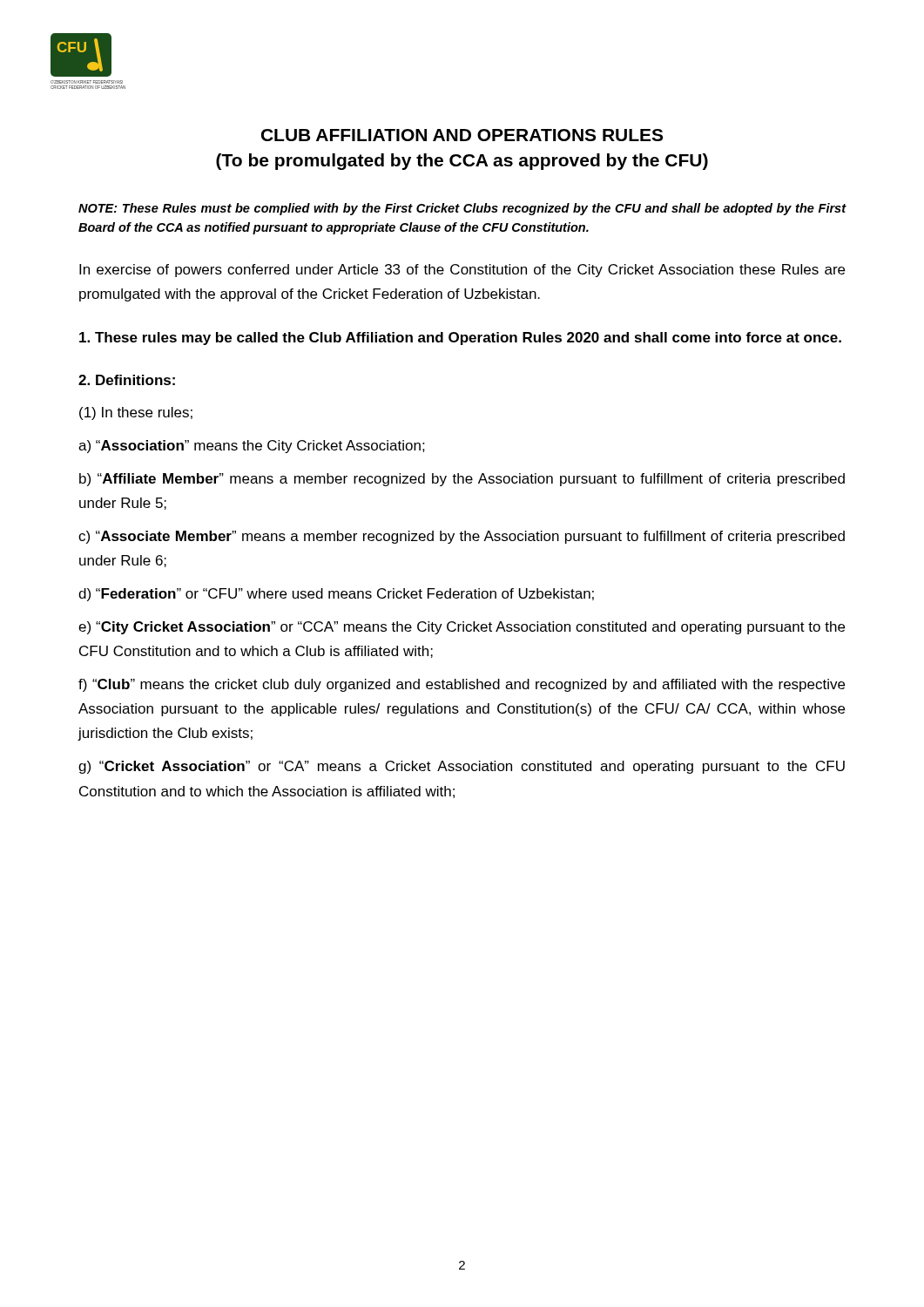
Task: Click on the list item containing "e) “City Cricket"
Action: [x=462, y=640]
